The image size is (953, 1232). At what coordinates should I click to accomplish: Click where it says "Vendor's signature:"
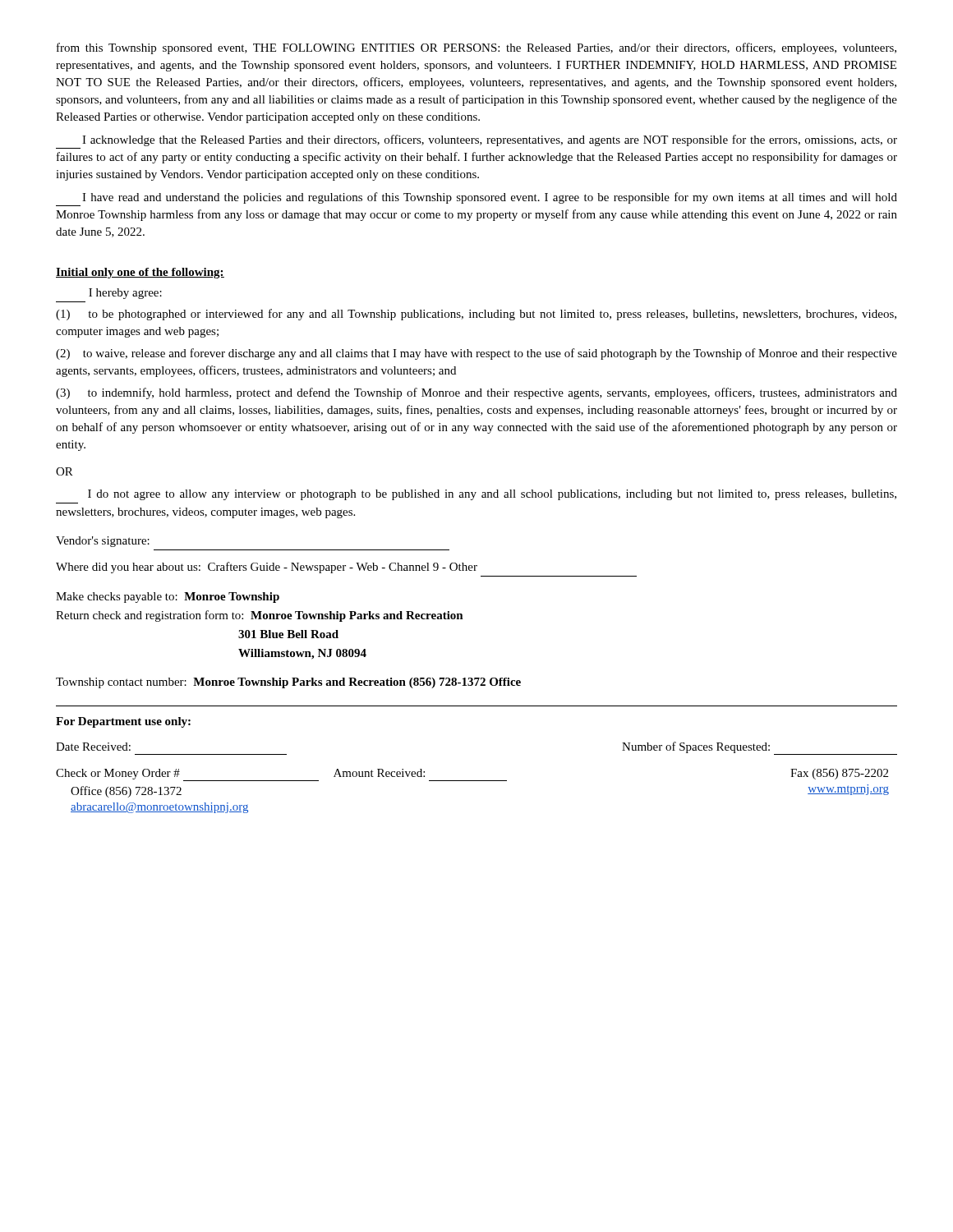point(103,542)
